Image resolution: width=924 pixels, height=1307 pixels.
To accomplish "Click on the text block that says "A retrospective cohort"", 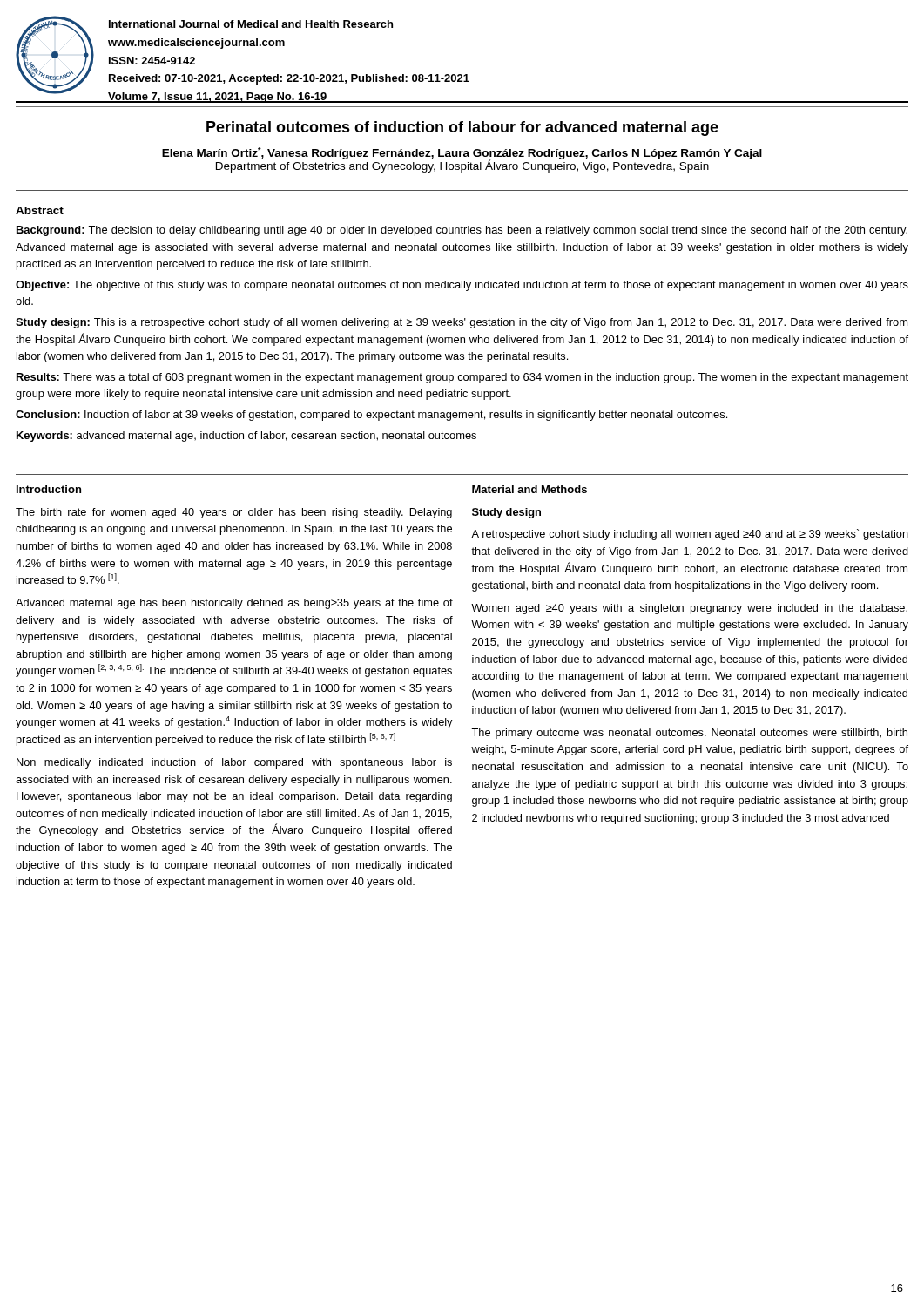I will click(x=690, y=676).
